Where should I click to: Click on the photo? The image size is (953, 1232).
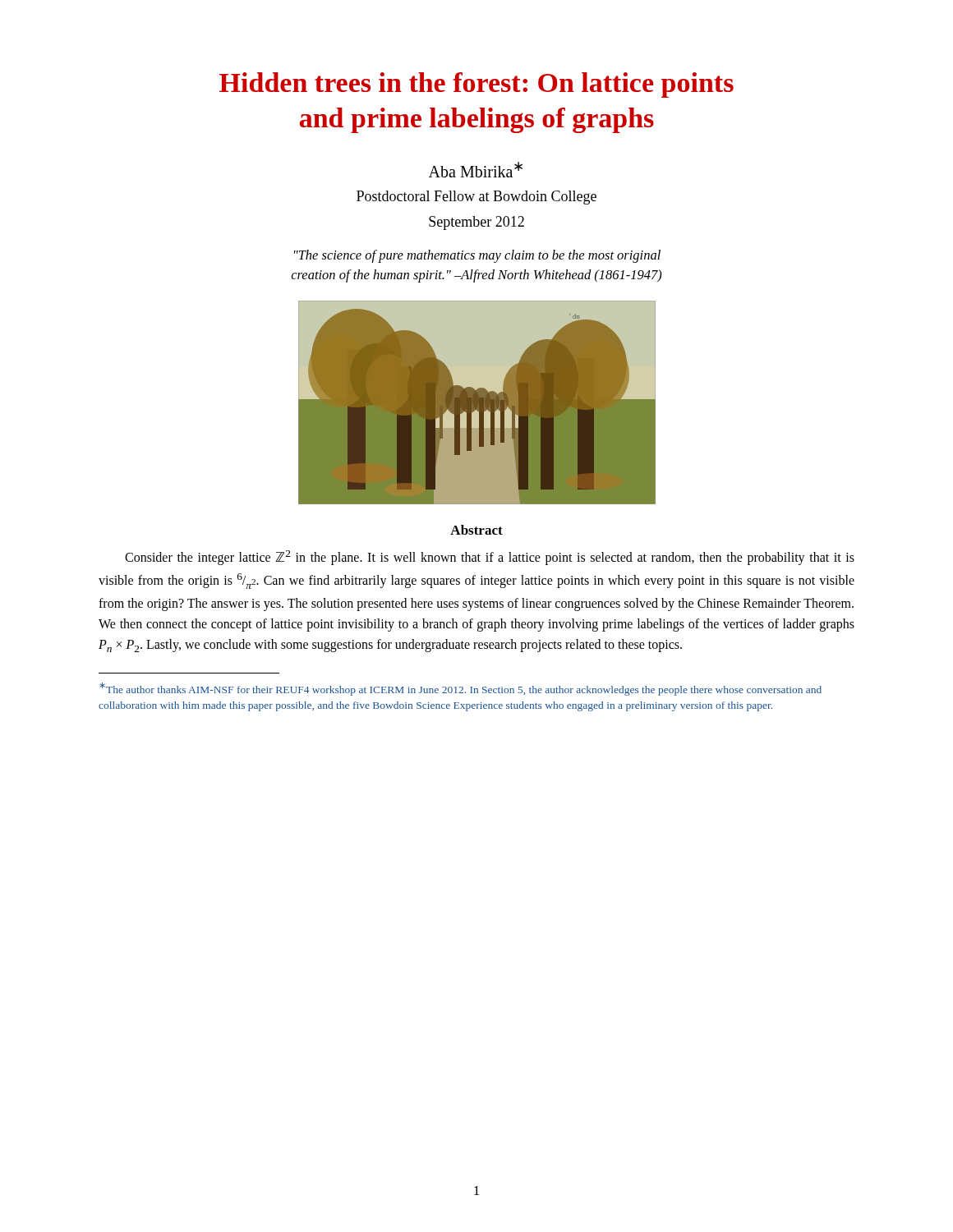[476, 403]
